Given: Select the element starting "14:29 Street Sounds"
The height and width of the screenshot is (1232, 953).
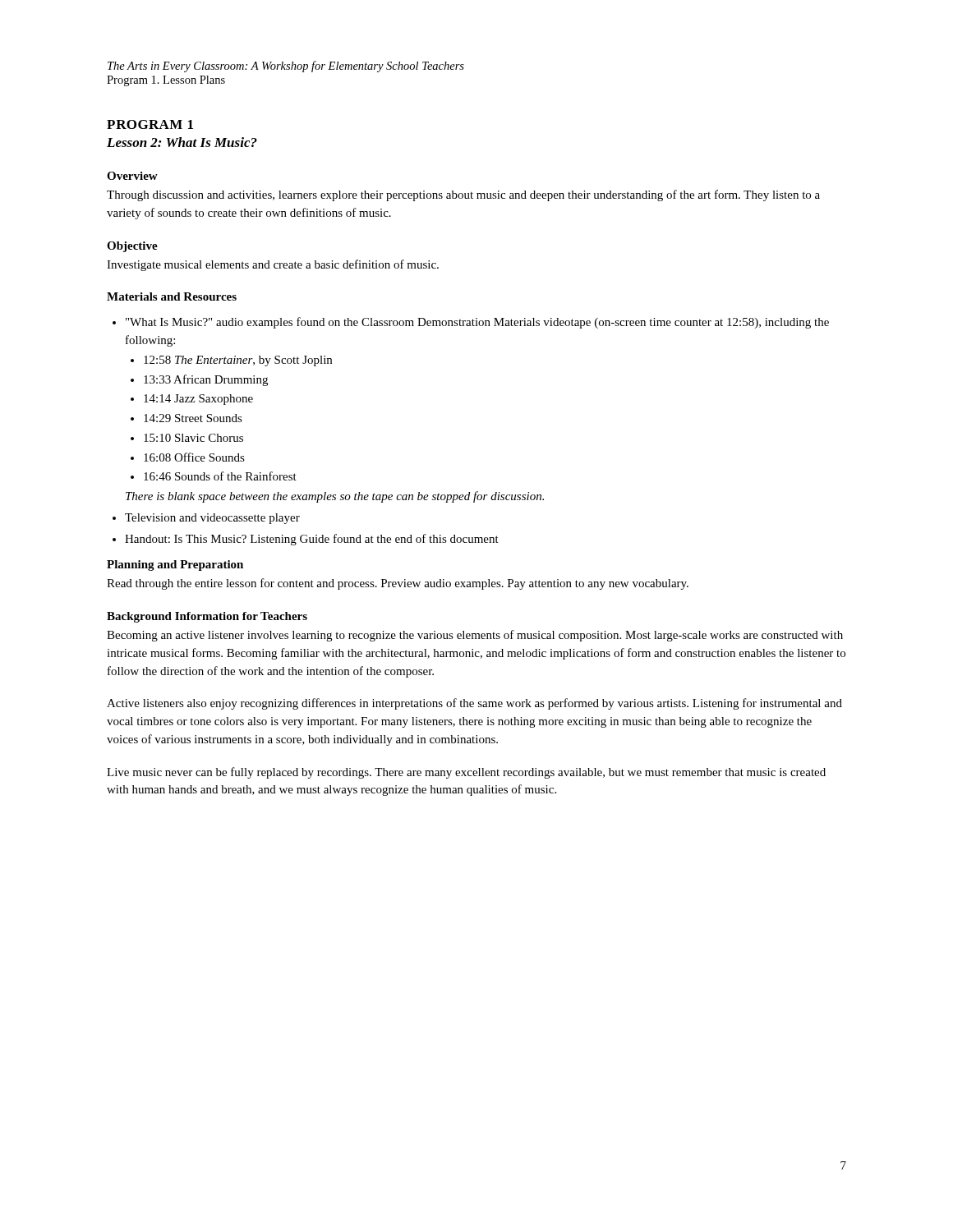Looking at the screenshot, I should [x=193, y=418].
